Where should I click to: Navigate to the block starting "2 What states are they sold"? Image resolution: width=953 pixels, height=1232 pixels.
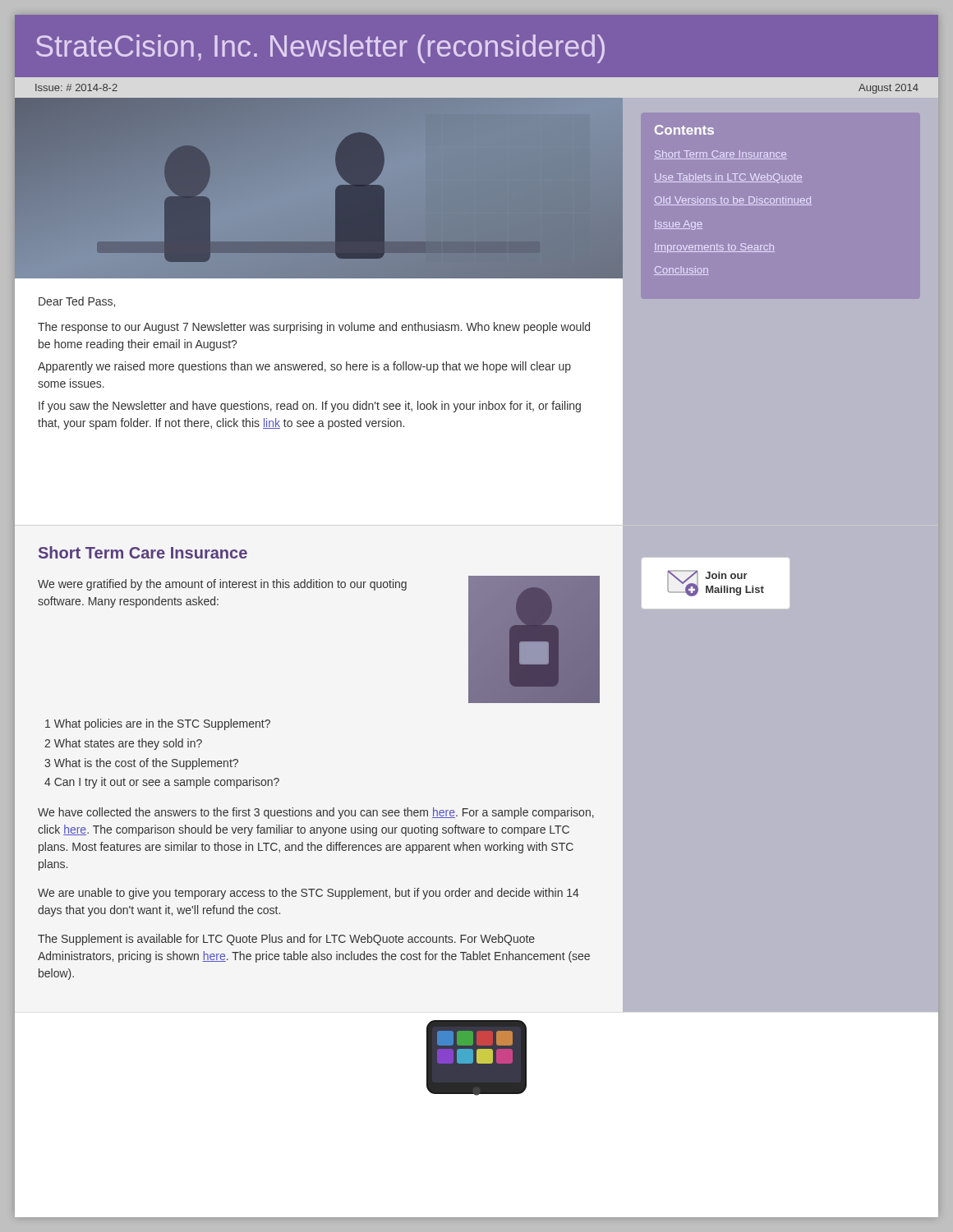pos(123,743)
